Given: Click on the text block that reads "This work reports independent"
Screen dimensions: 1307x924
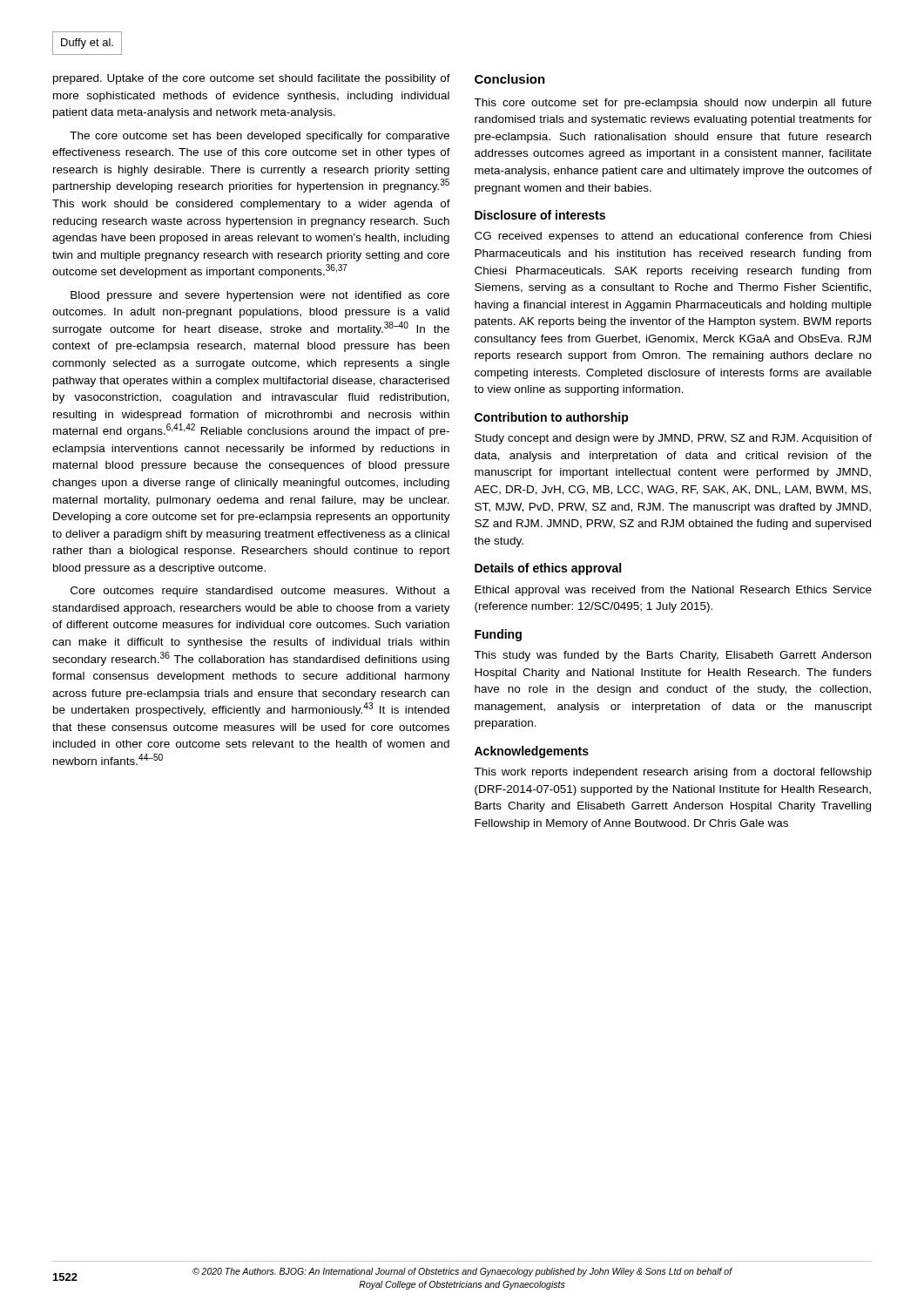Looking at the screenshot, I should (x=673, y=797).
